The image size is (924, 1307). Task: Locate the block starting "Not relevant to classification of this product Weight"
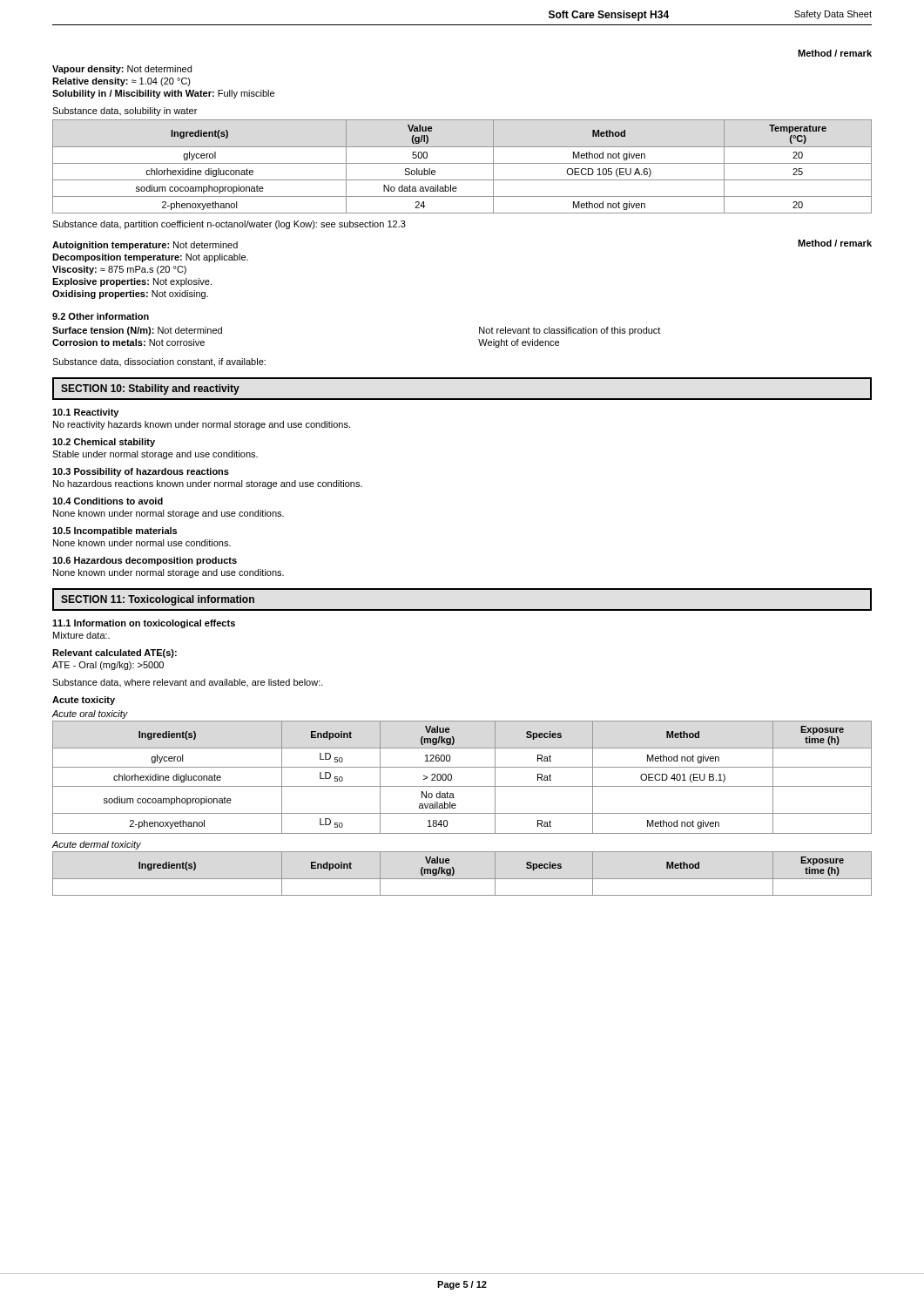pyautogui.click(x=570, y=331)
